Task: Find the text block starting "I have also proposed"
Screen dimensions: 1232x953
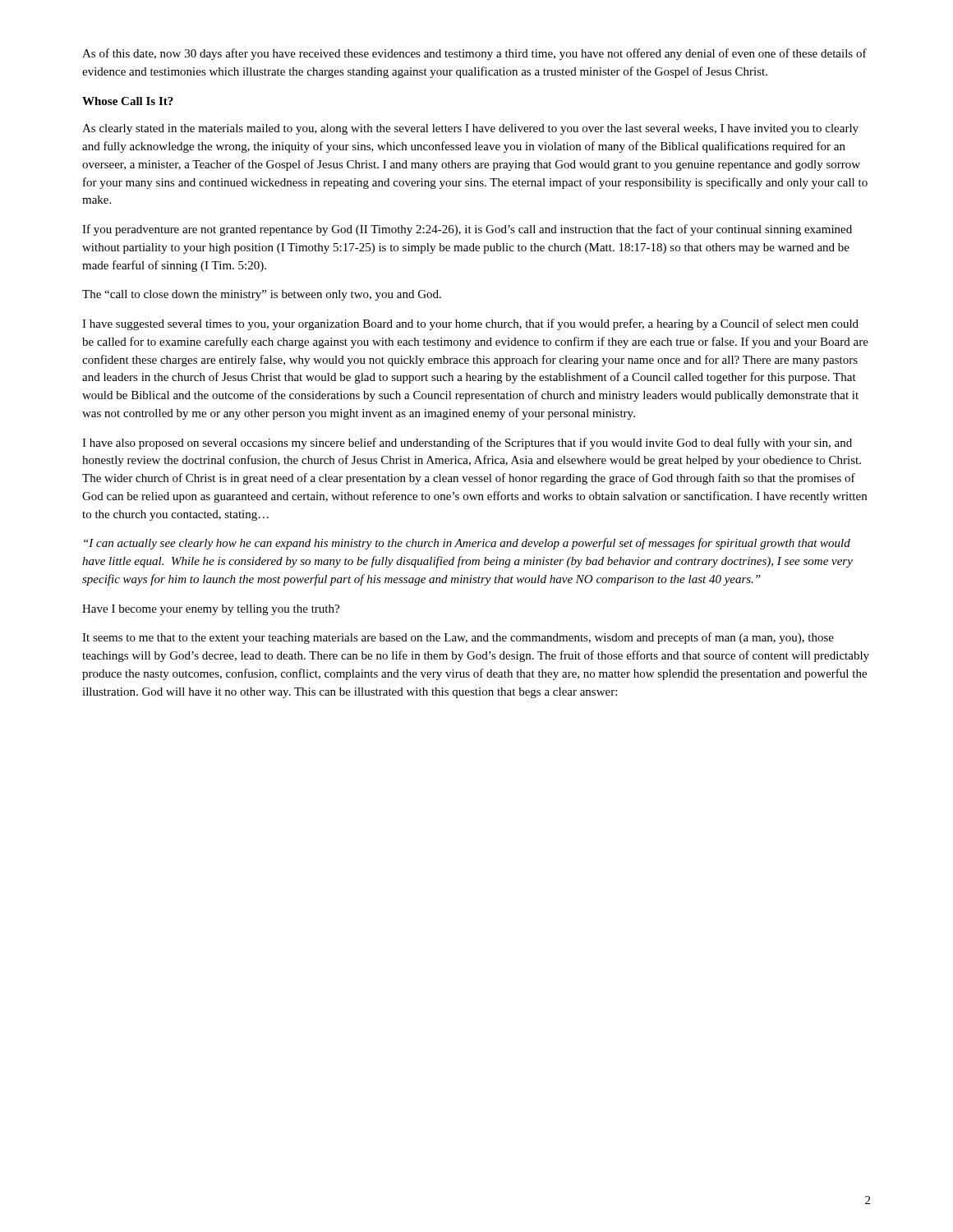Action: click(476, 479)
